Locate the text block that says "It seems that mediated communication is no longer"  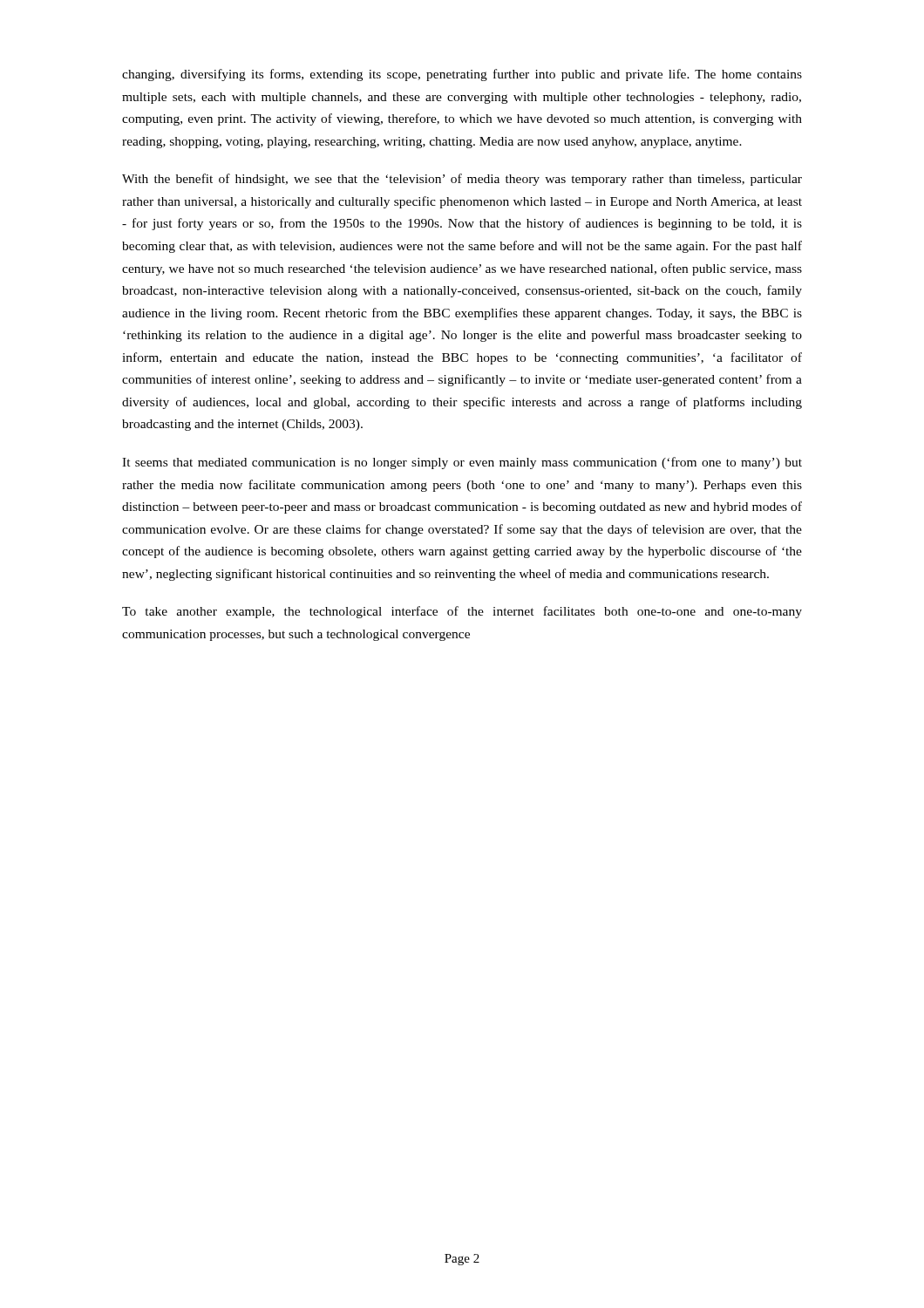(462, 517)
